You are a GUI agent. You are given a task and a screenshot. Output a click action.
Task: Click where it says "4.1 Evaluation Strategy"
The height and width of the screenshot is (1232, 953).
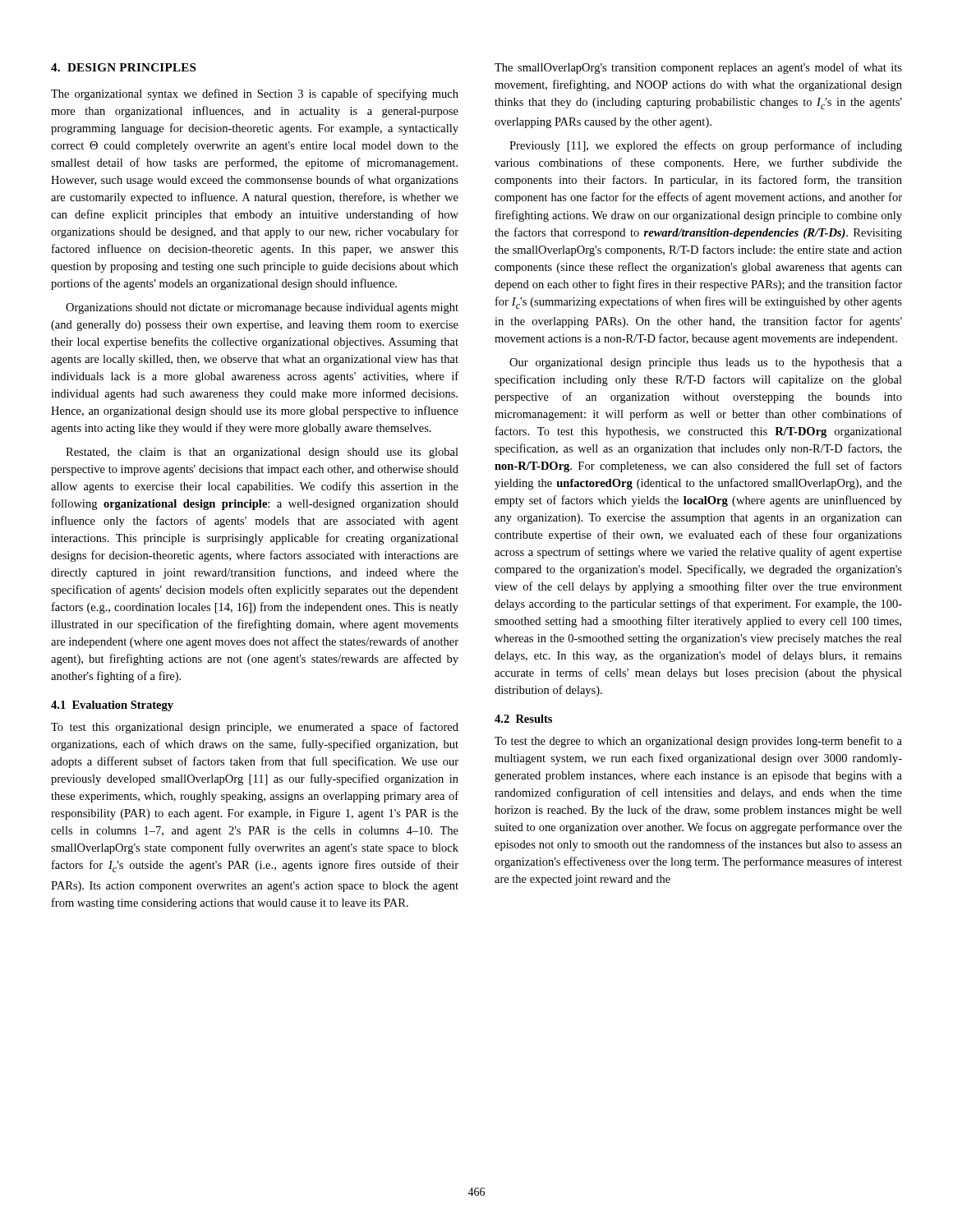pyautogui.click(x=112, y=706)
